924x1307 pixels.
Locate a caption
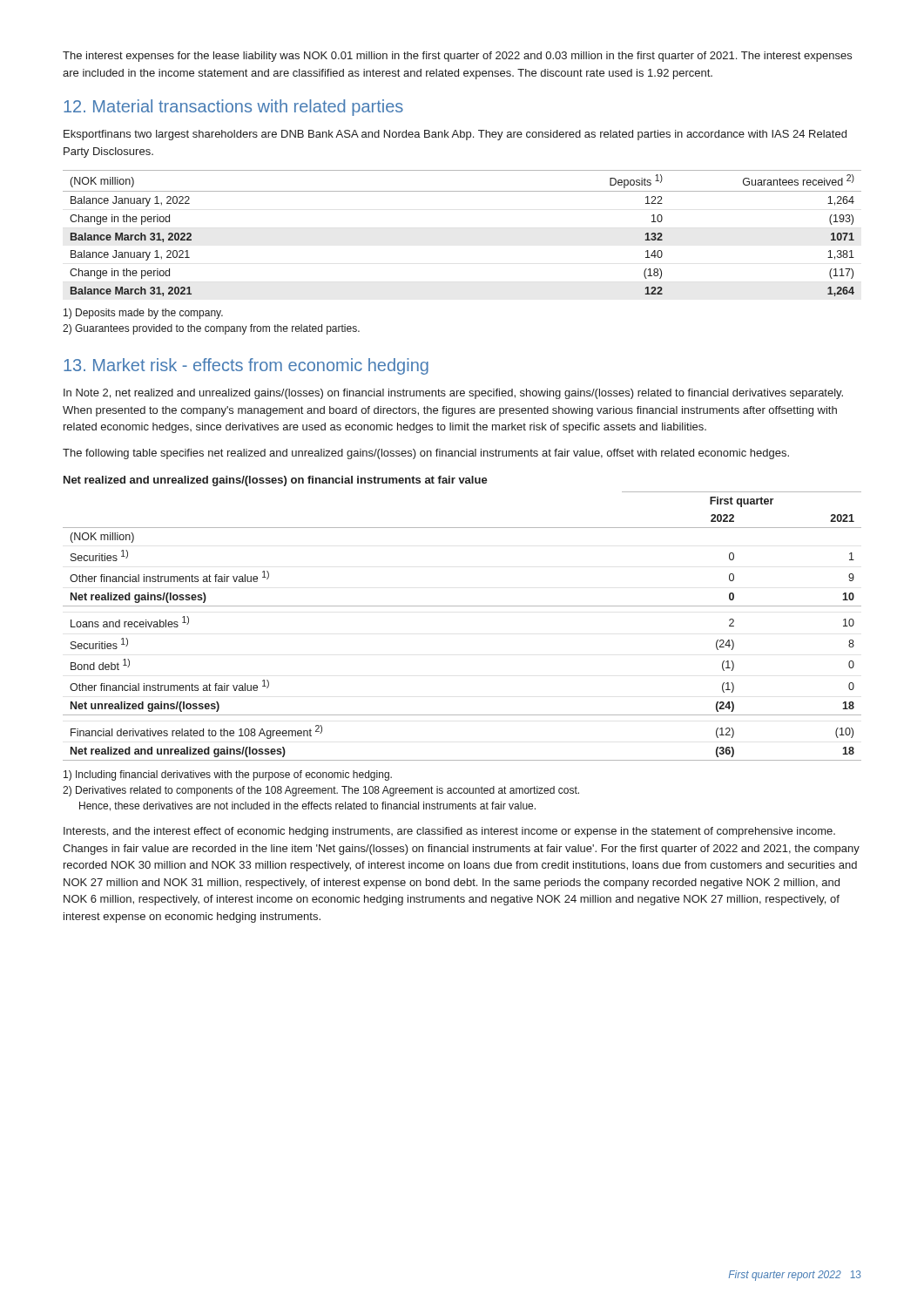pos(275,480)
